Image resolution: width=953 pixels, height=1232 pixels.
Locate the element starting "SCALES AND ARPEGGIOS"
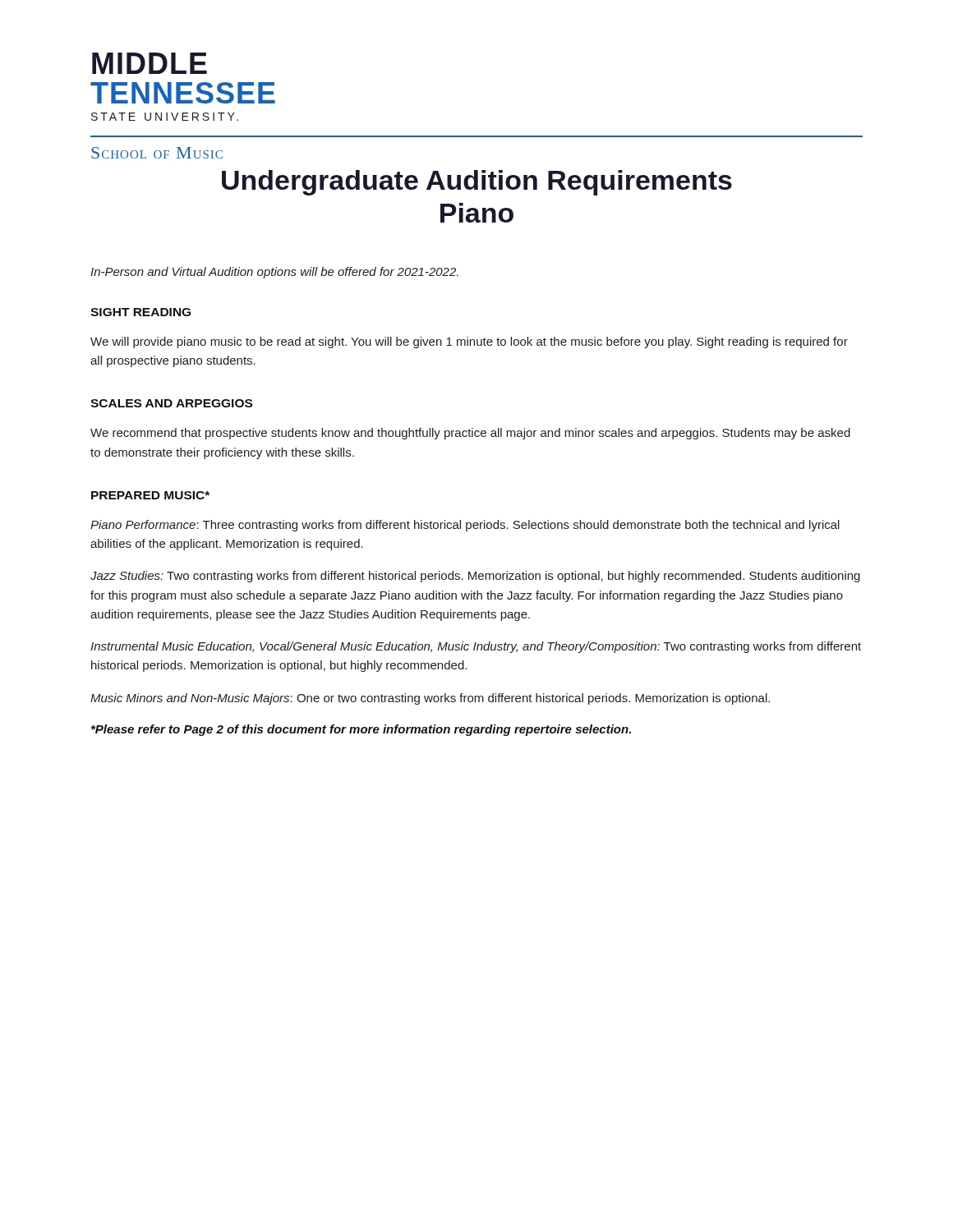click(171, 403)
